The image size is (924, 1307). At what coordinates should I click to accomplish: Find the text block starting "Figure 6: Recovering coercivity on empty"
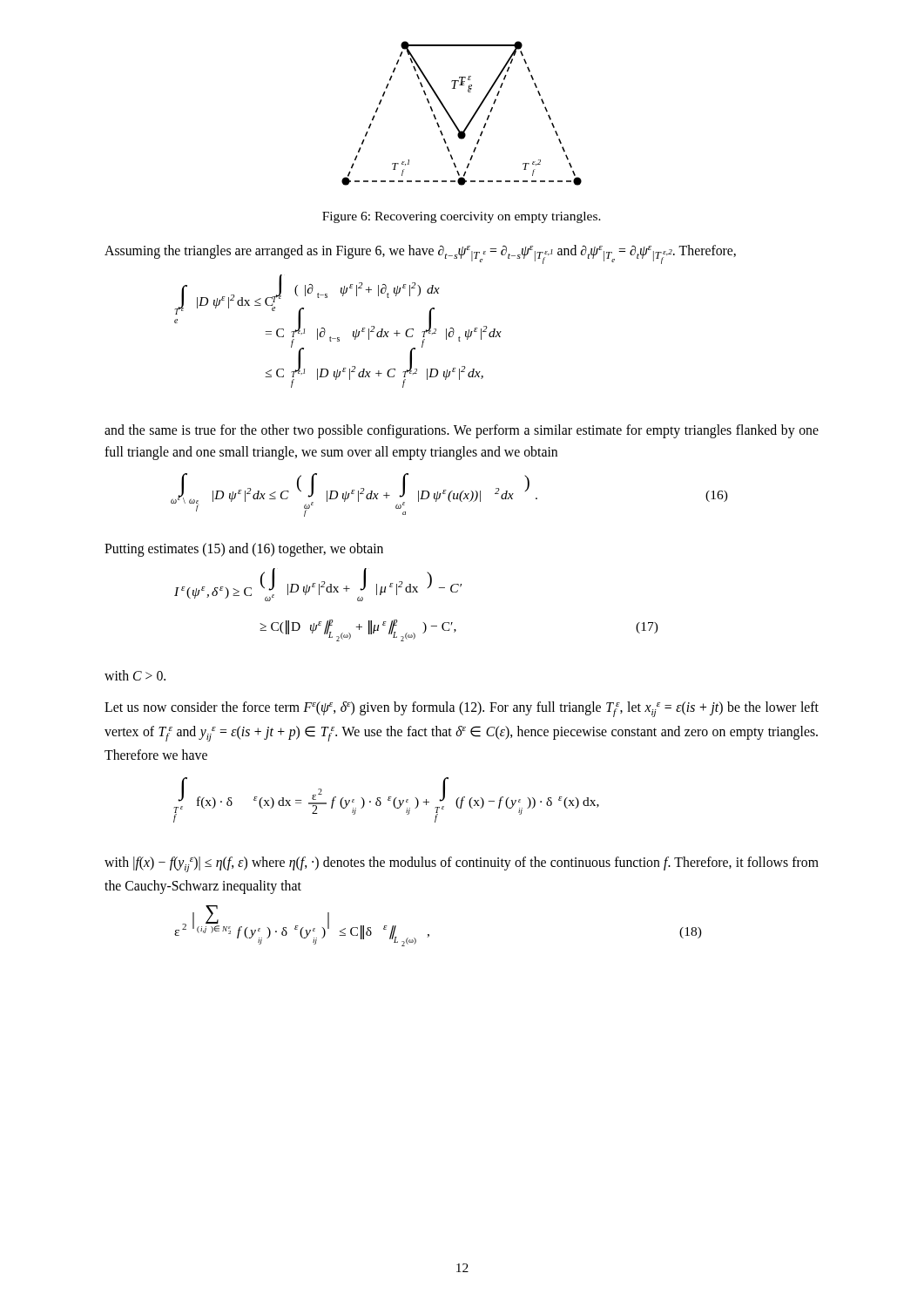coord(462,216)
